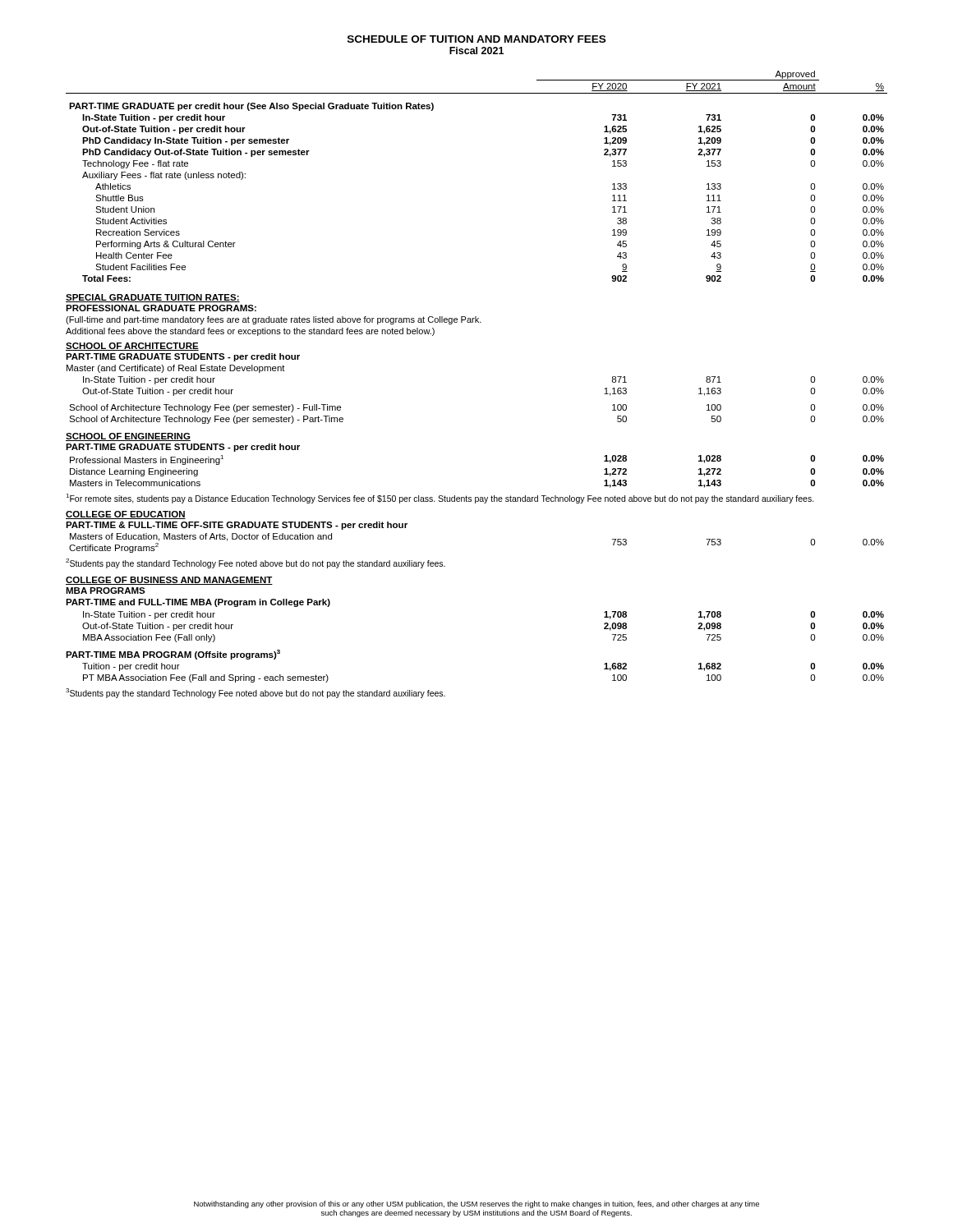The height and width of the screenshot is (1232, 953).
Task: Find the block on this page that starts "(Full-time and part-time mandatory fees are at graduate"
Action: tap(274, 319)
